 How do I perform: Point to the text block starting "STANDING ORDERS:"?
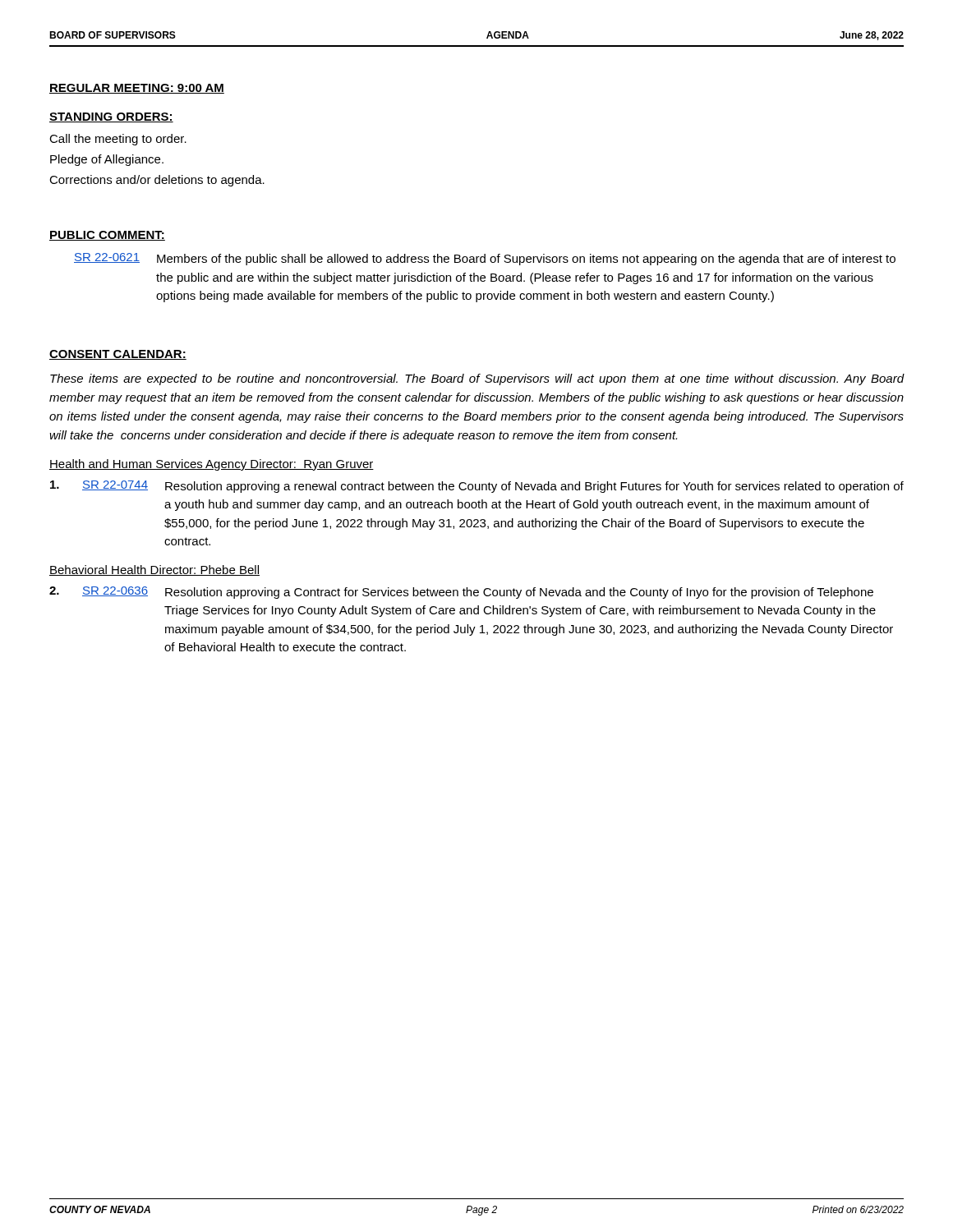point(111,116)
